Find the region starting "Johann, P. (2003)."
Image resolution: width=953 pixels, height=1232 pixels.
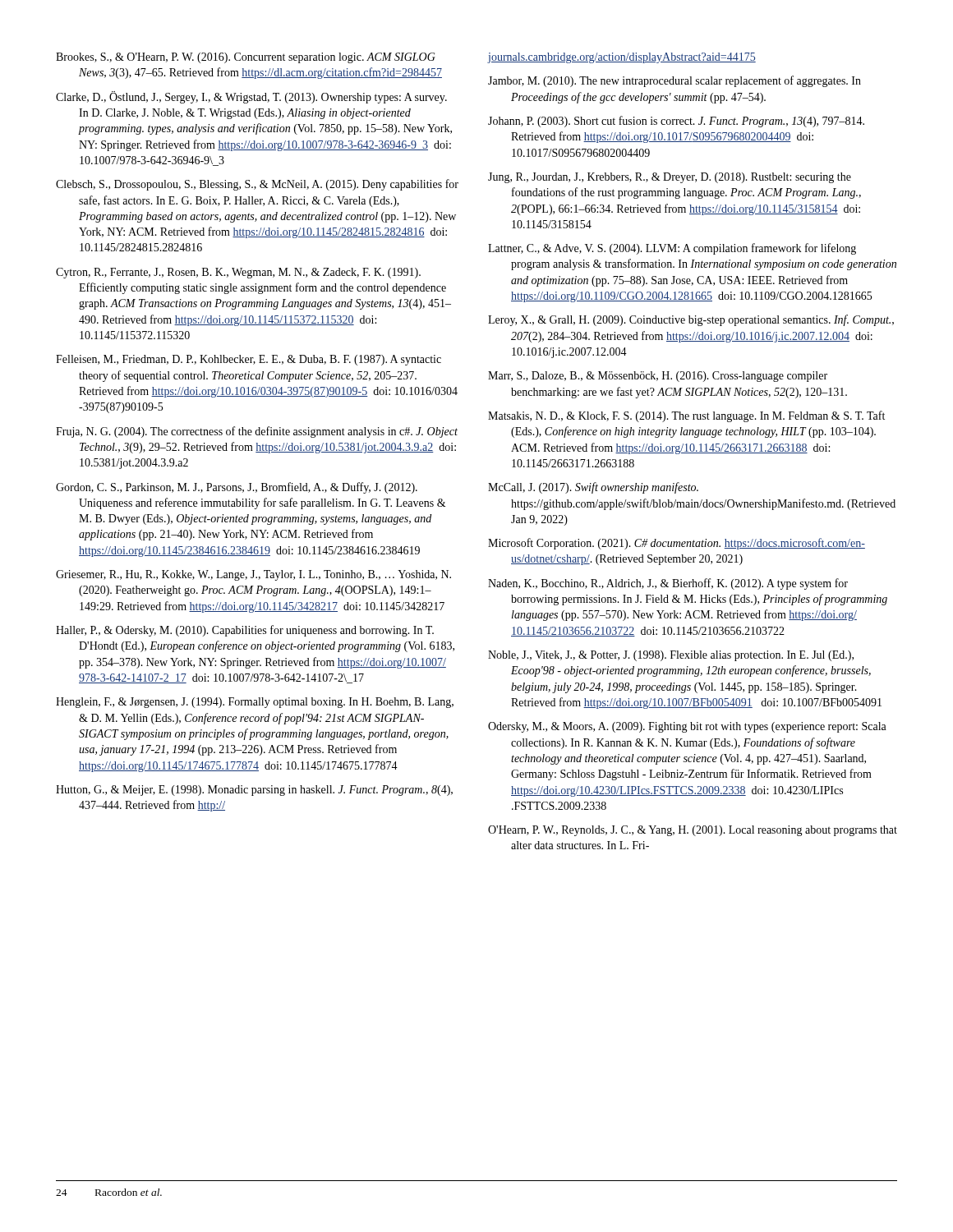pos(677,137)
